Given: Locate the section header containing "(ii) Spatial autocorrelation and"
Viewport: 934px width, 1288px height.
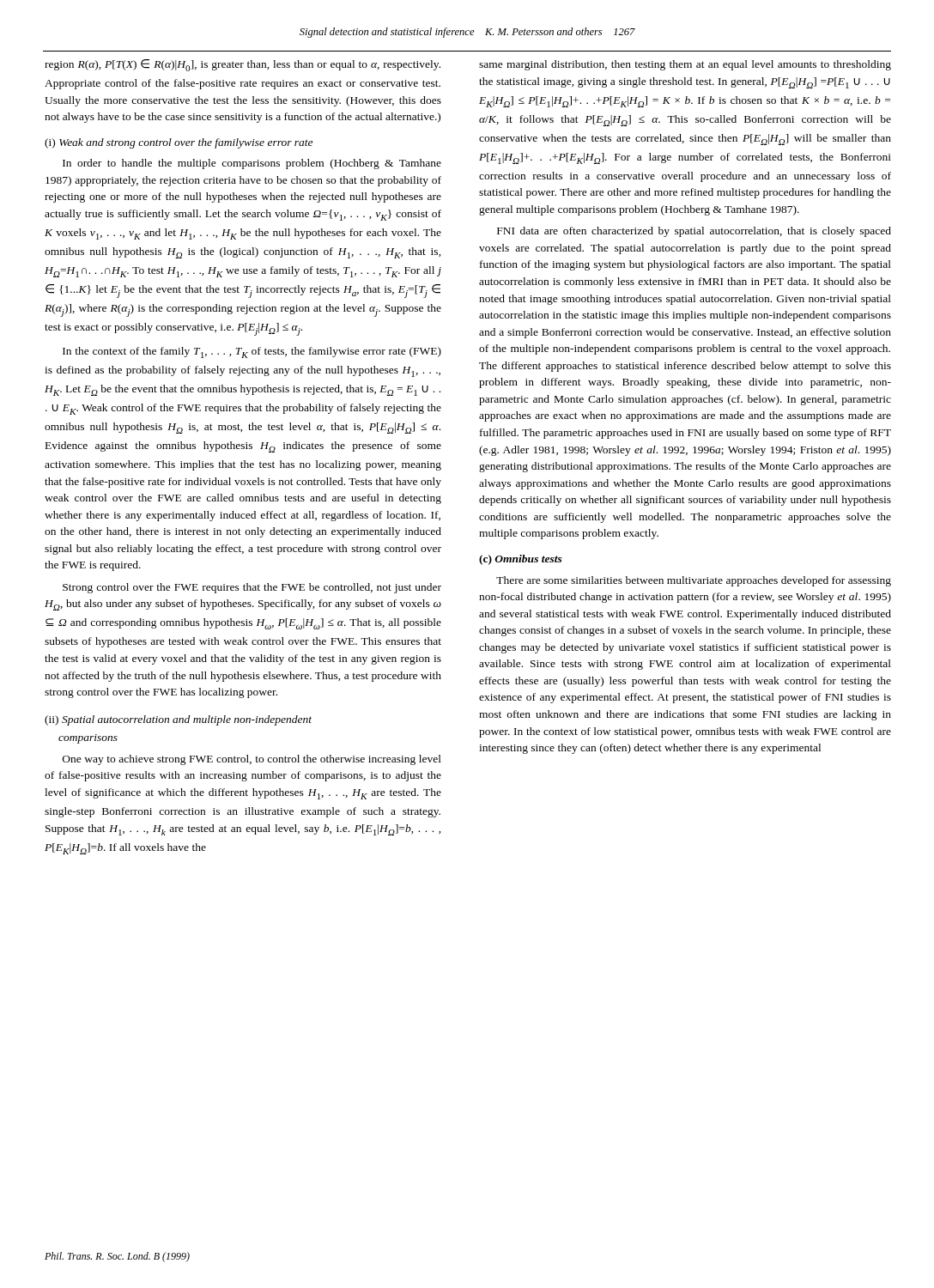Looking at the screenshot, I should click(243, 728).
